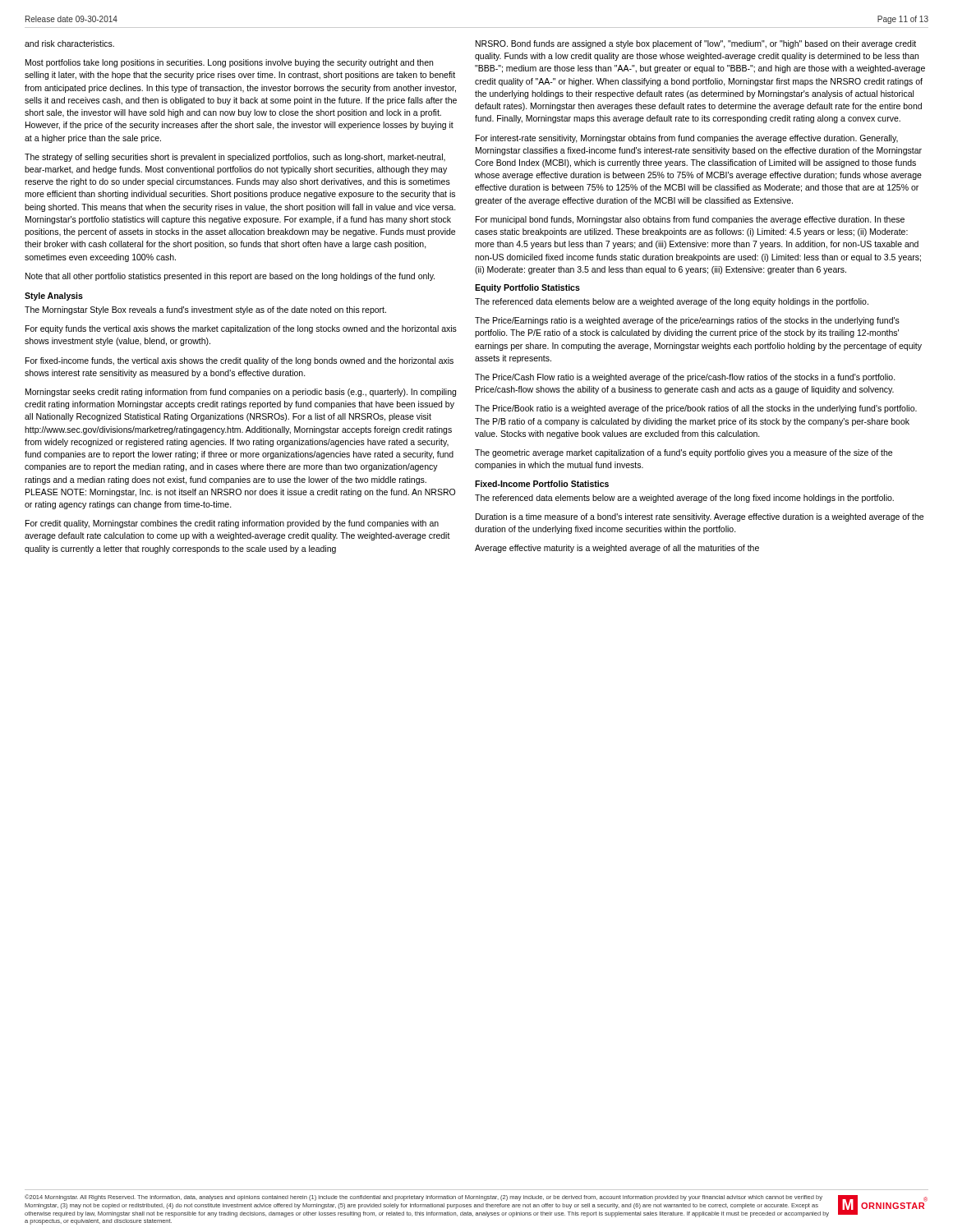The width and height of the screenshot is (953, 1232).
Task: Locate the text starting "Most portfolios take"
Action: [x=241, y=100]
